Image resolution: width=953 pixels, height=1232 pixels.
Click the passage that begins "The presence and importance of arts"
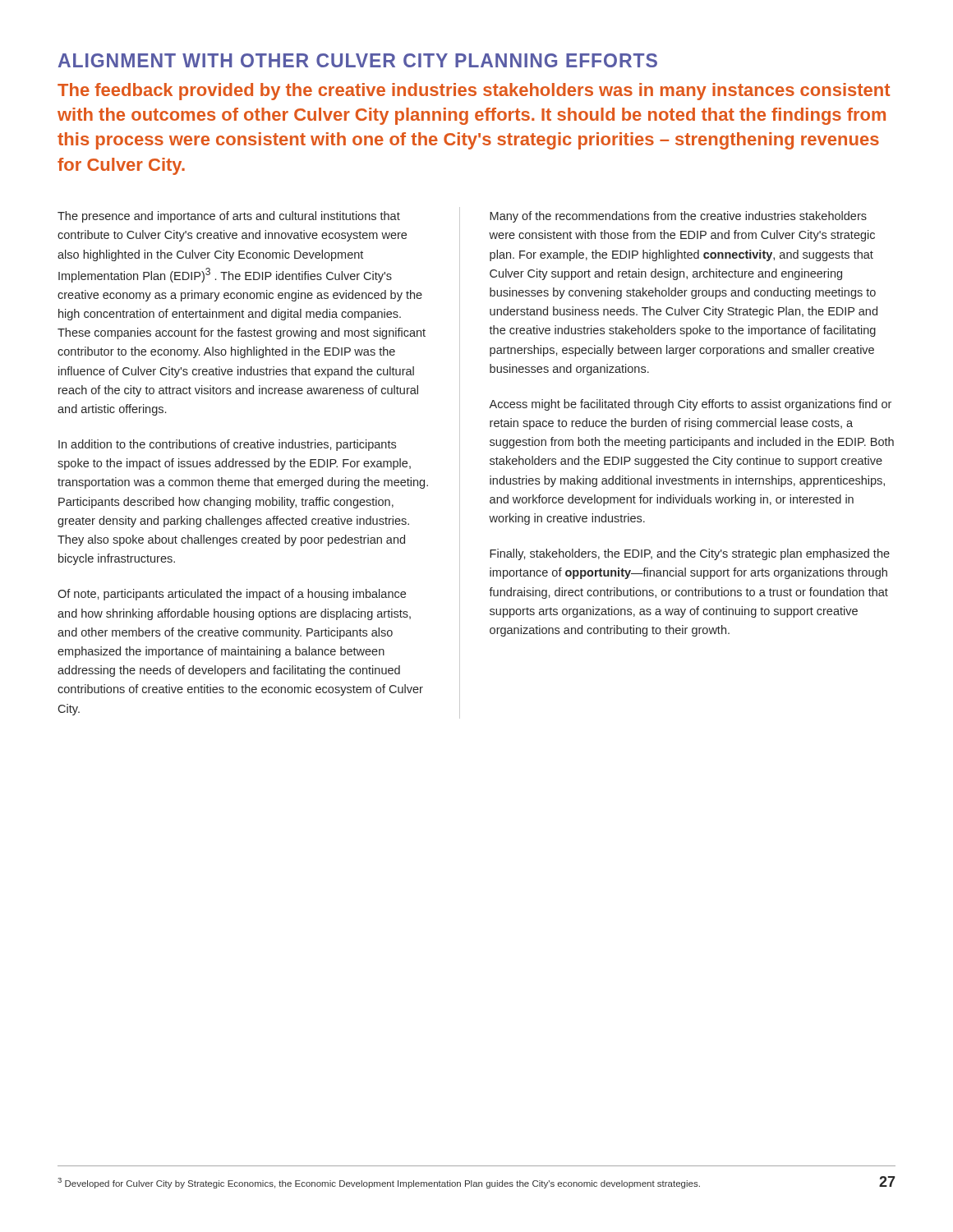point(242,313)
